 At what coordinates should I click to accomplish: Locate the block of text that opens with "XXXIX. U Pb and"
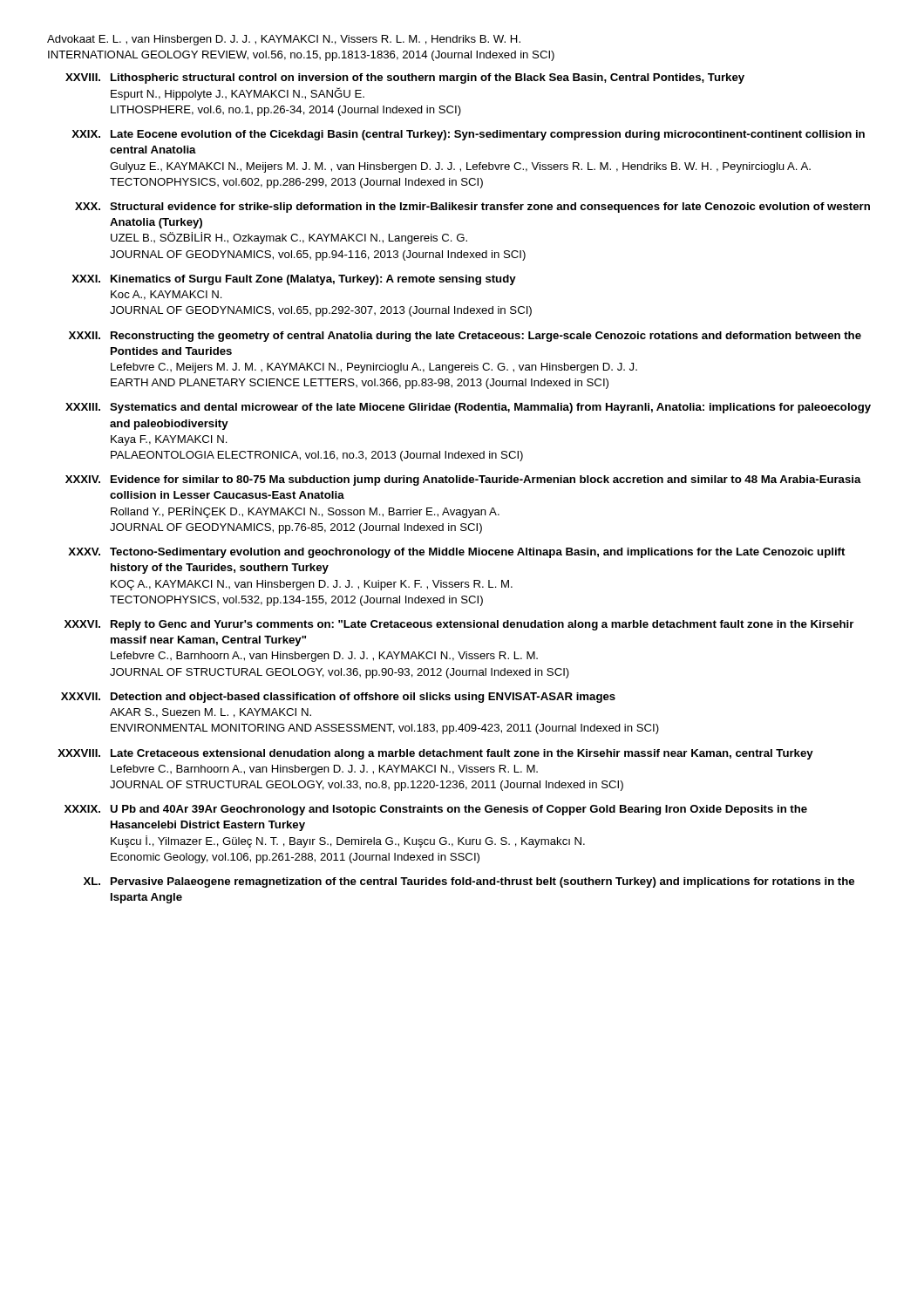(x=462, y=833)
